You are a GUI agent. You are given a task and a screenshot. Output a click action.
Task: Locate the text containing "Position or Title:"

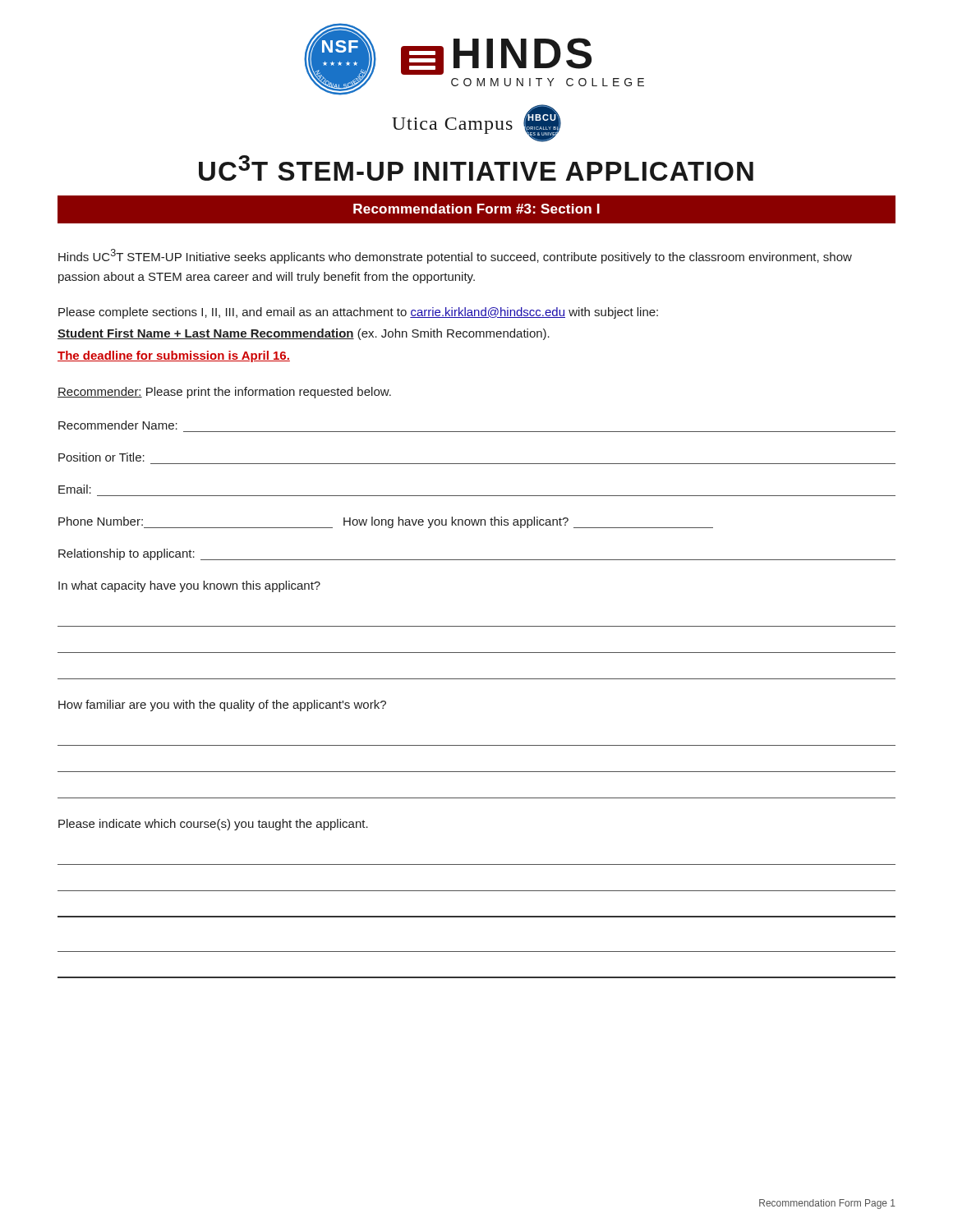[476, 456]
